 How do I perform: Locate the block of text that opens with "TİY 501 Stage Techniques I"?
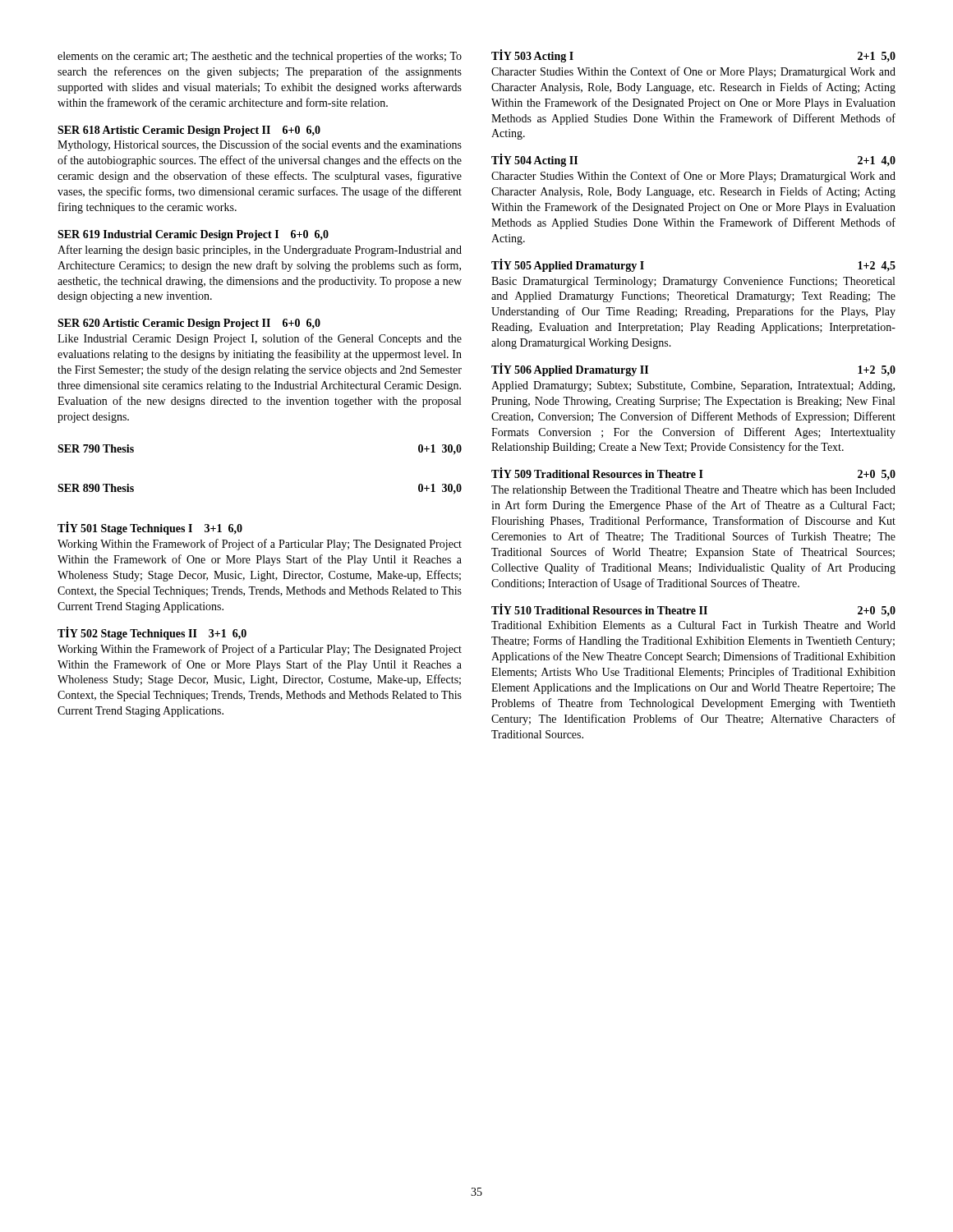(x=260, y=568)
